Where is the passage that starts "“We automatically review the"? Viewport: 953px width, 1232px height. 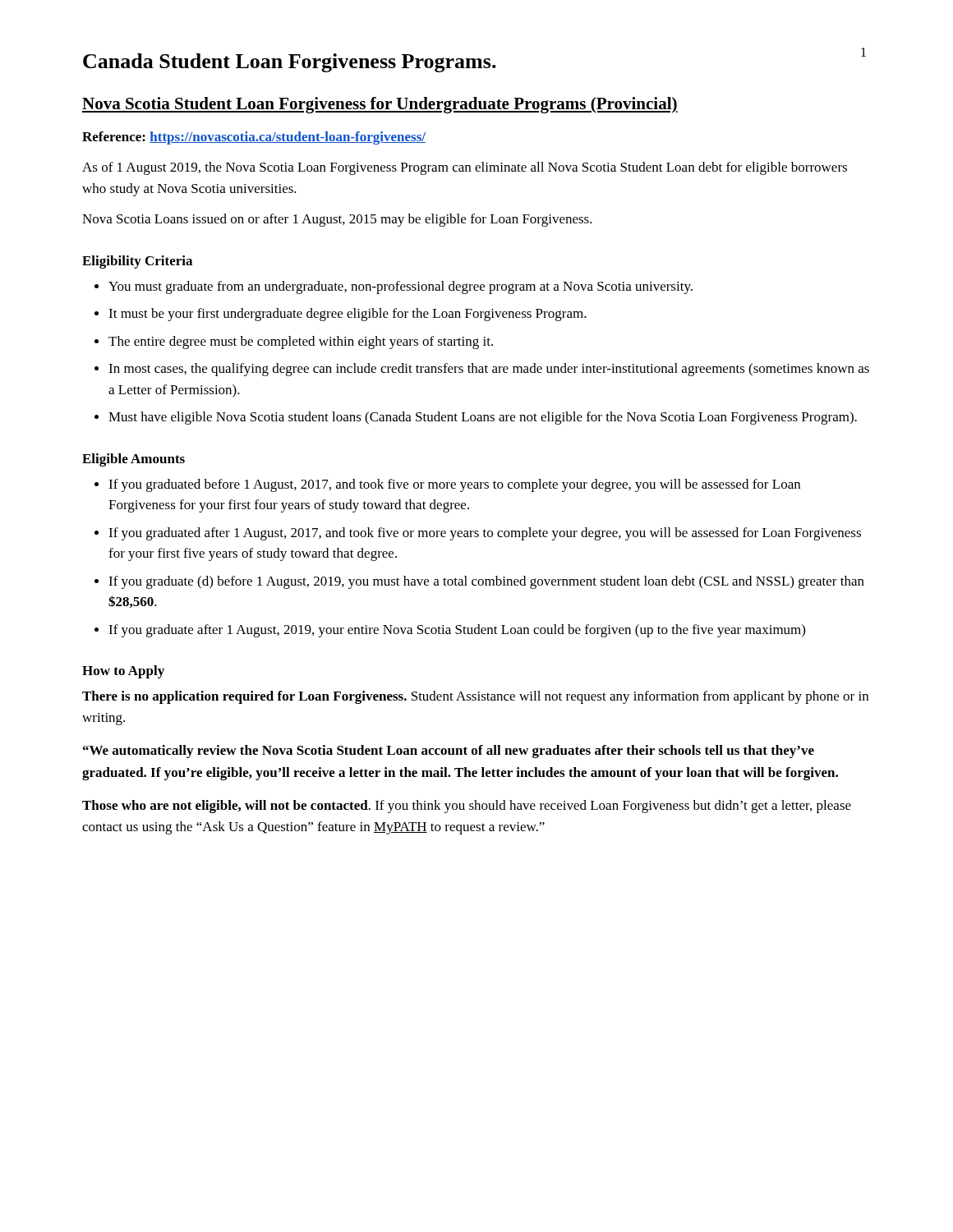pyautogui.click(x=460, y=761)
